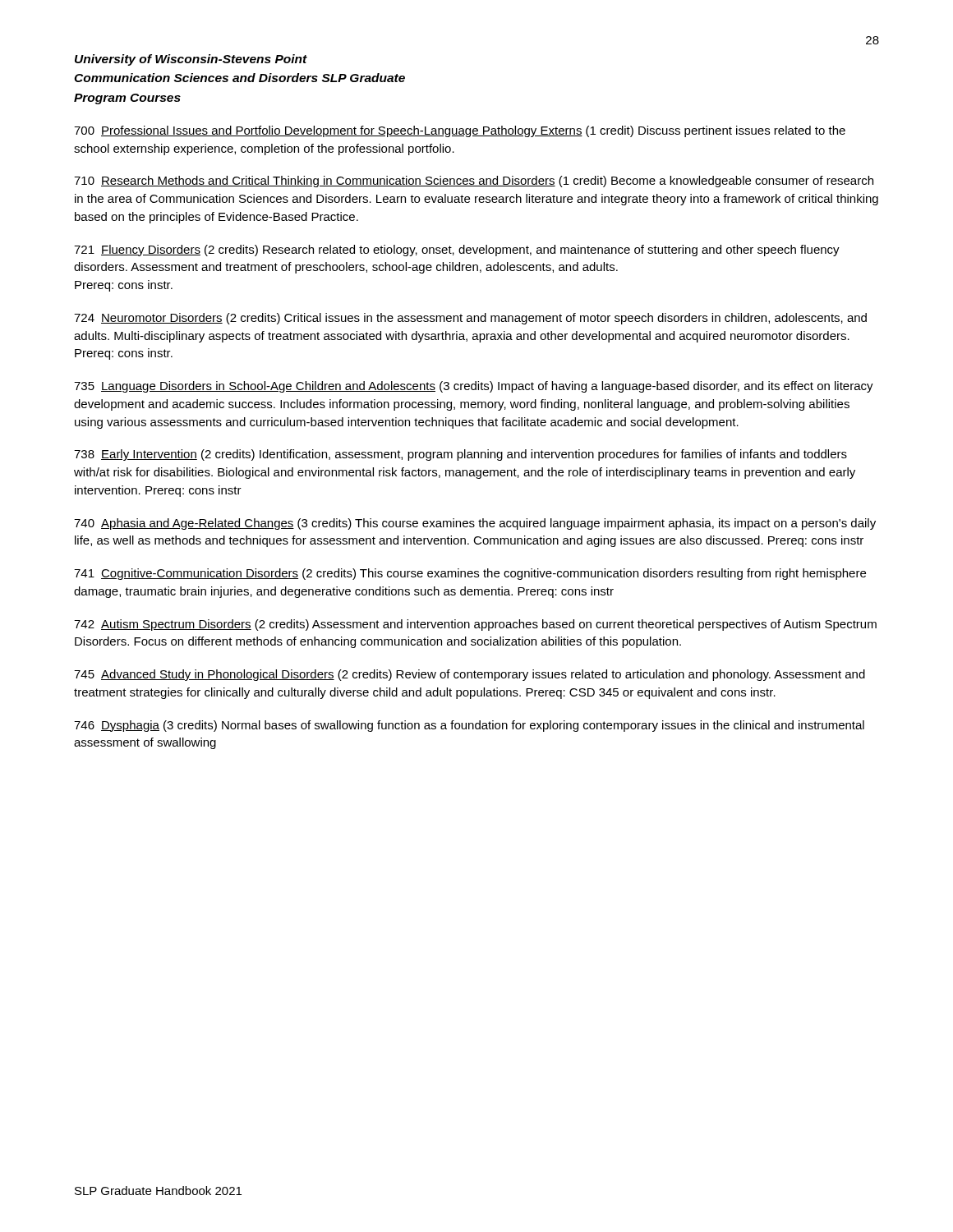Navigate to the block starting "700Professional Issues and Portfolio Development for Speech-Language Pathology"
Screen dimensions: 1232x953
[460, 139]
